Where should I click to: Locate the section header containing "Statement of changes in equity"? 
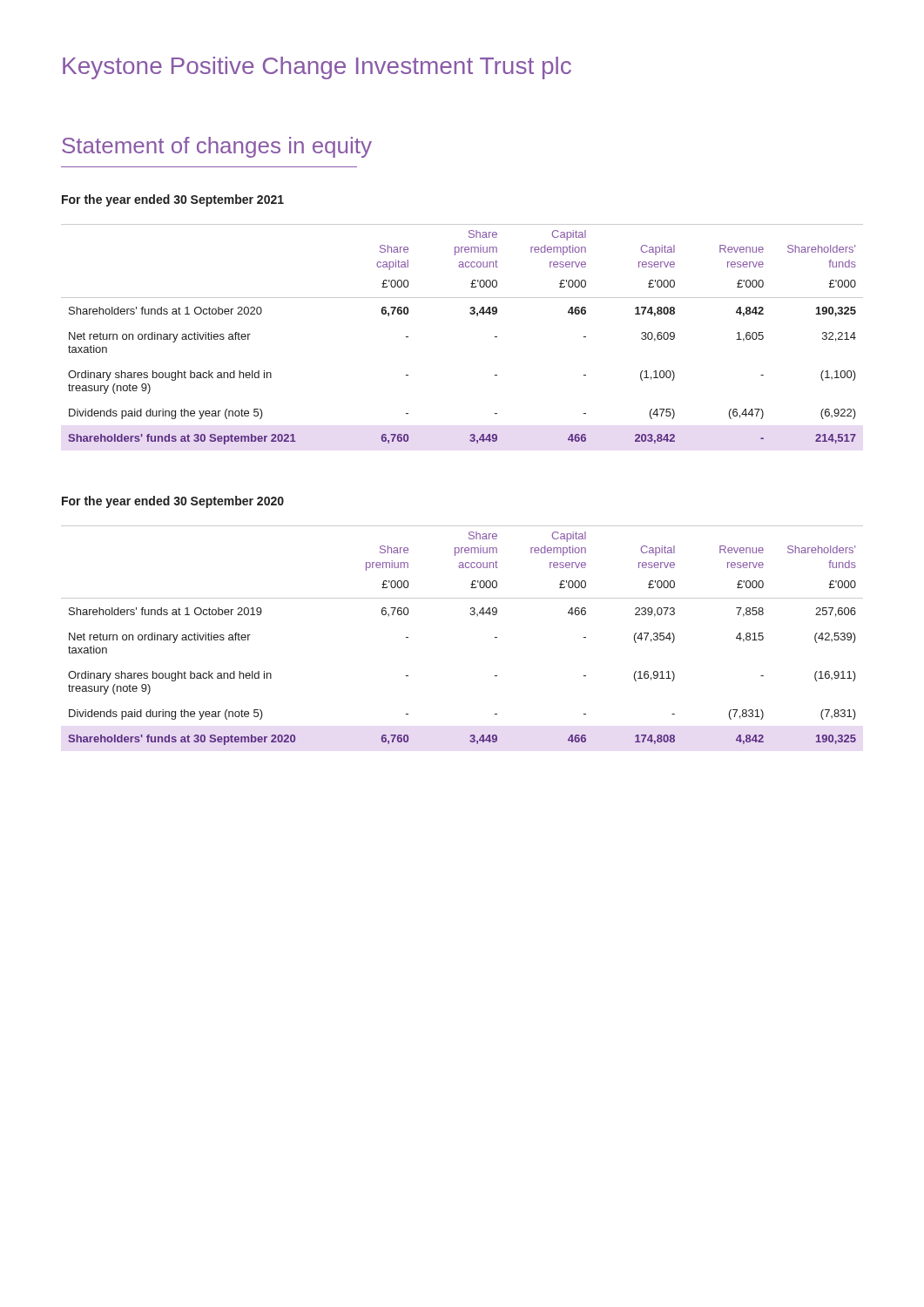[216, 146]
